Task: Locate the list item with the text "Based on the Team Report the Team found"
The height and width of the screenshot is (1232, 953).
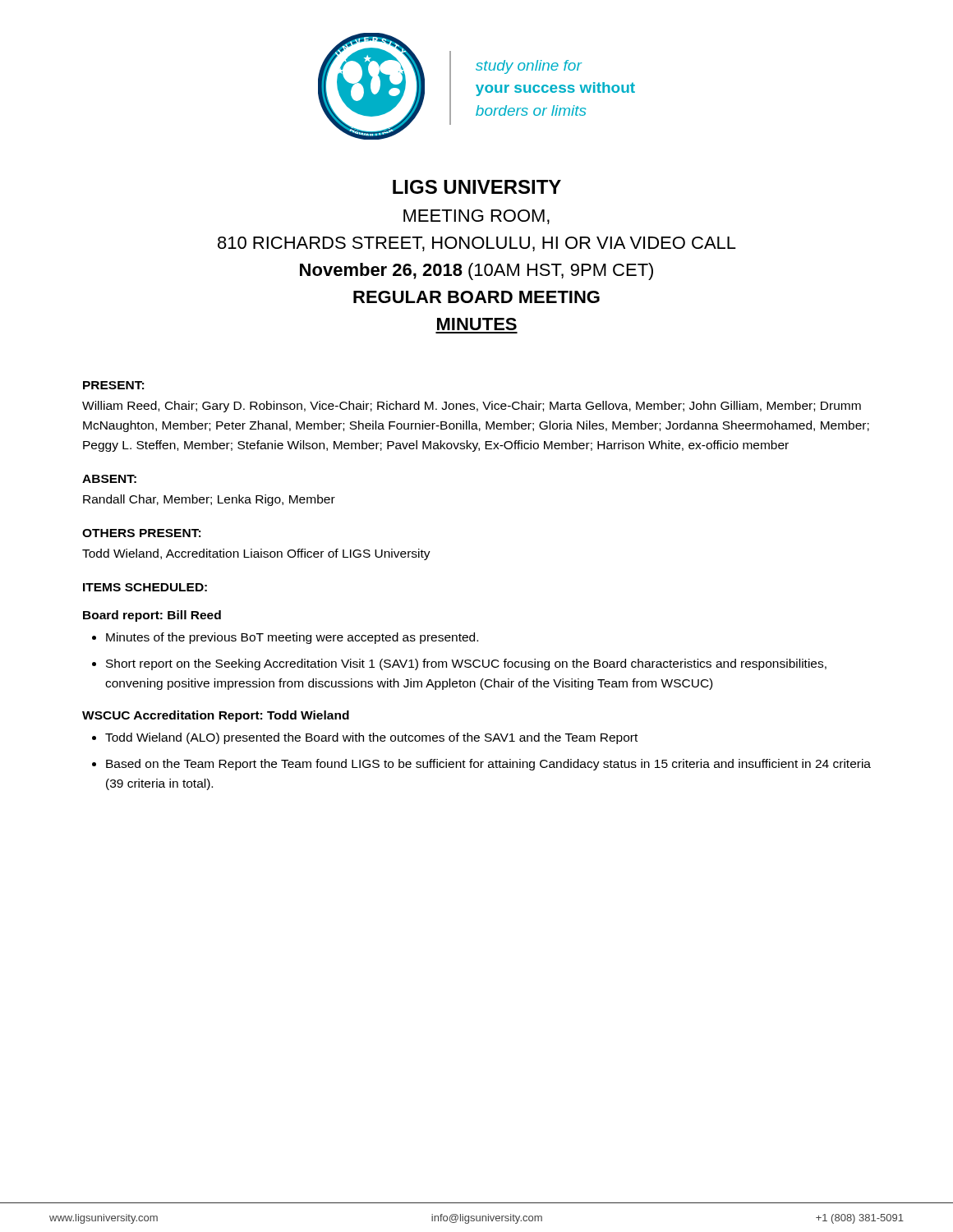Action: tap(488, 773)
